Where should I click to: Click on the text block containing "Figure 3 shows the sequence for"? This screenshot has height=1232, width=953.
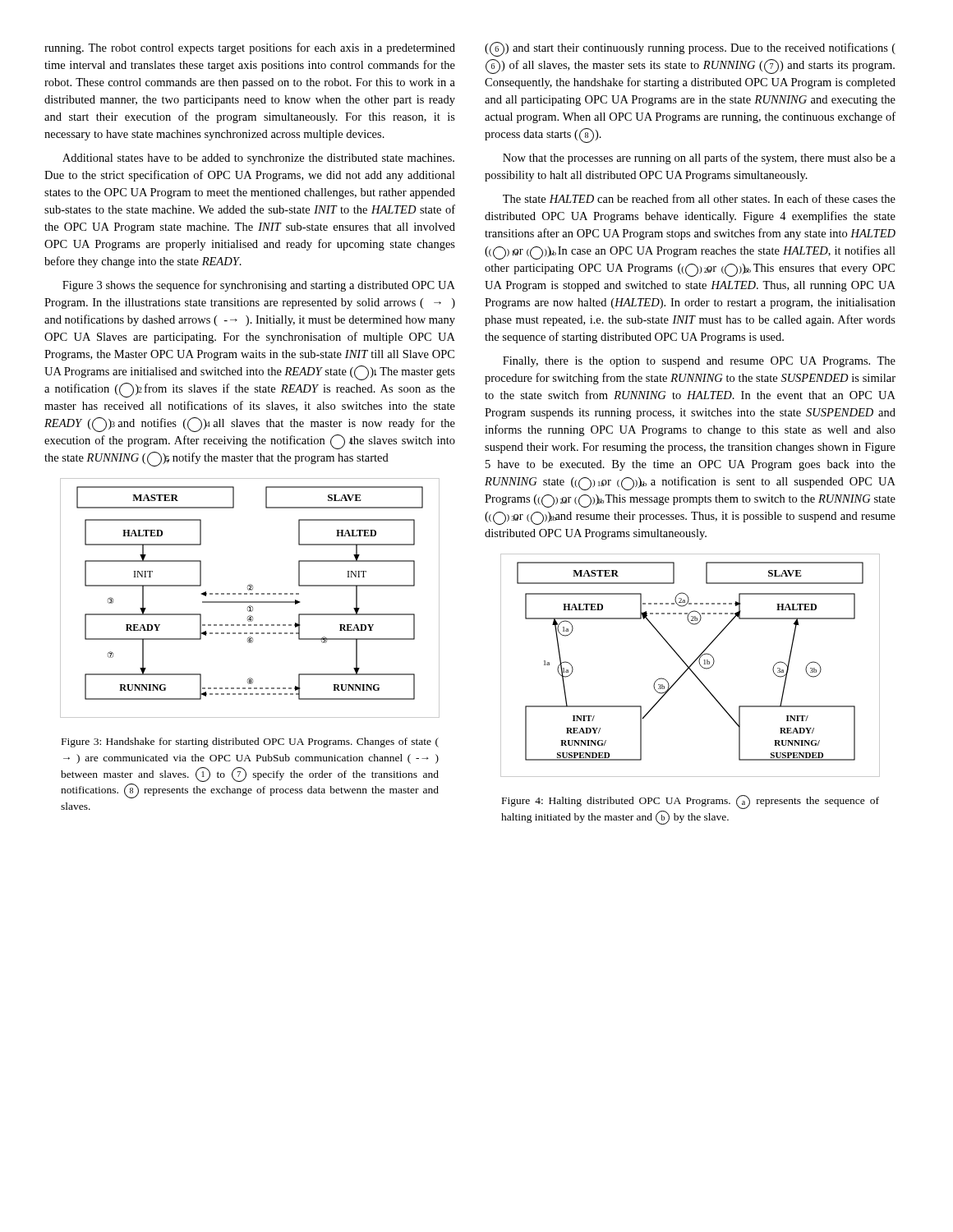coord(250,372)
